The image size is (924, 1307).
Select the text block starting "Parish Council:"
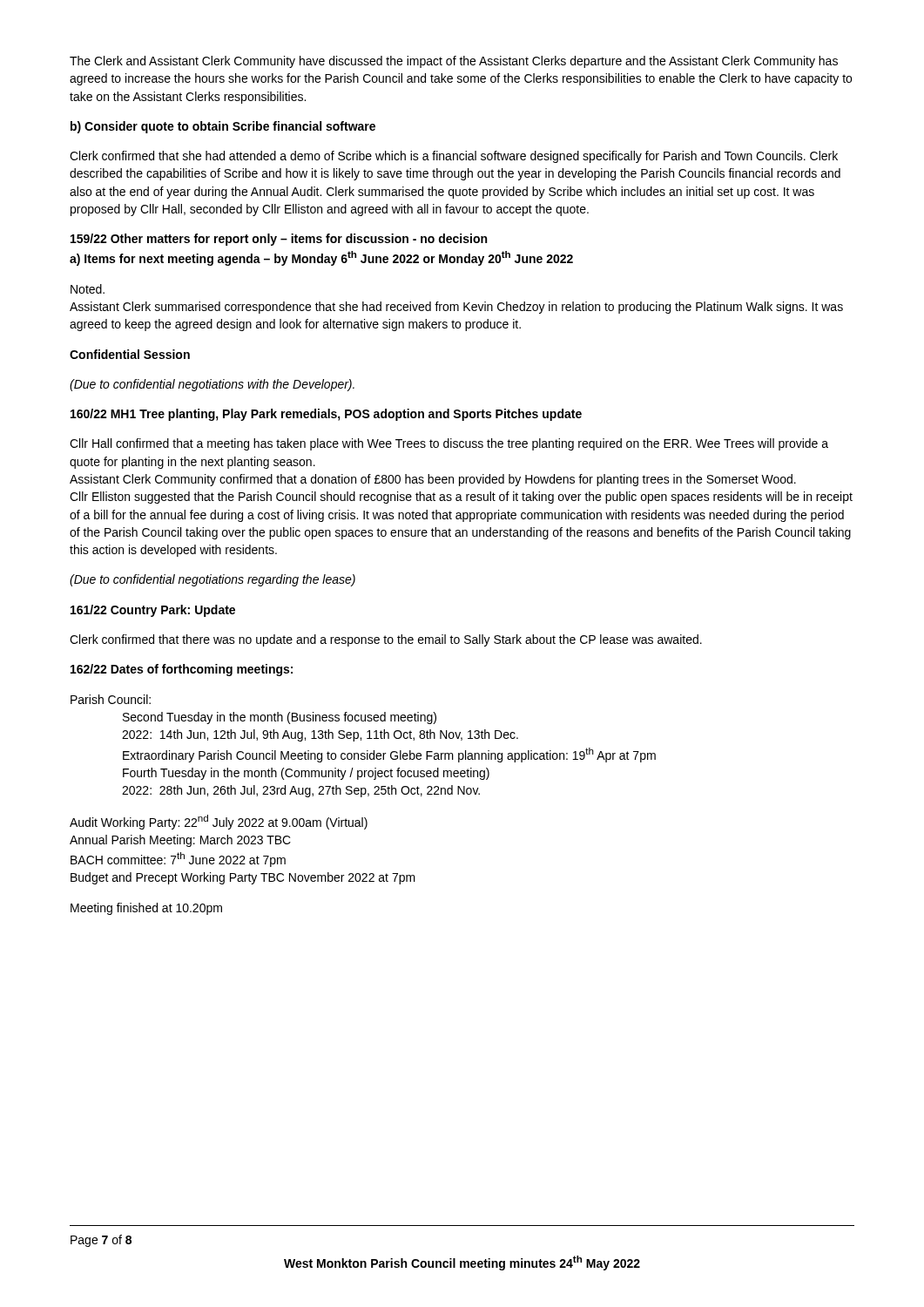(x=111, y=699)
